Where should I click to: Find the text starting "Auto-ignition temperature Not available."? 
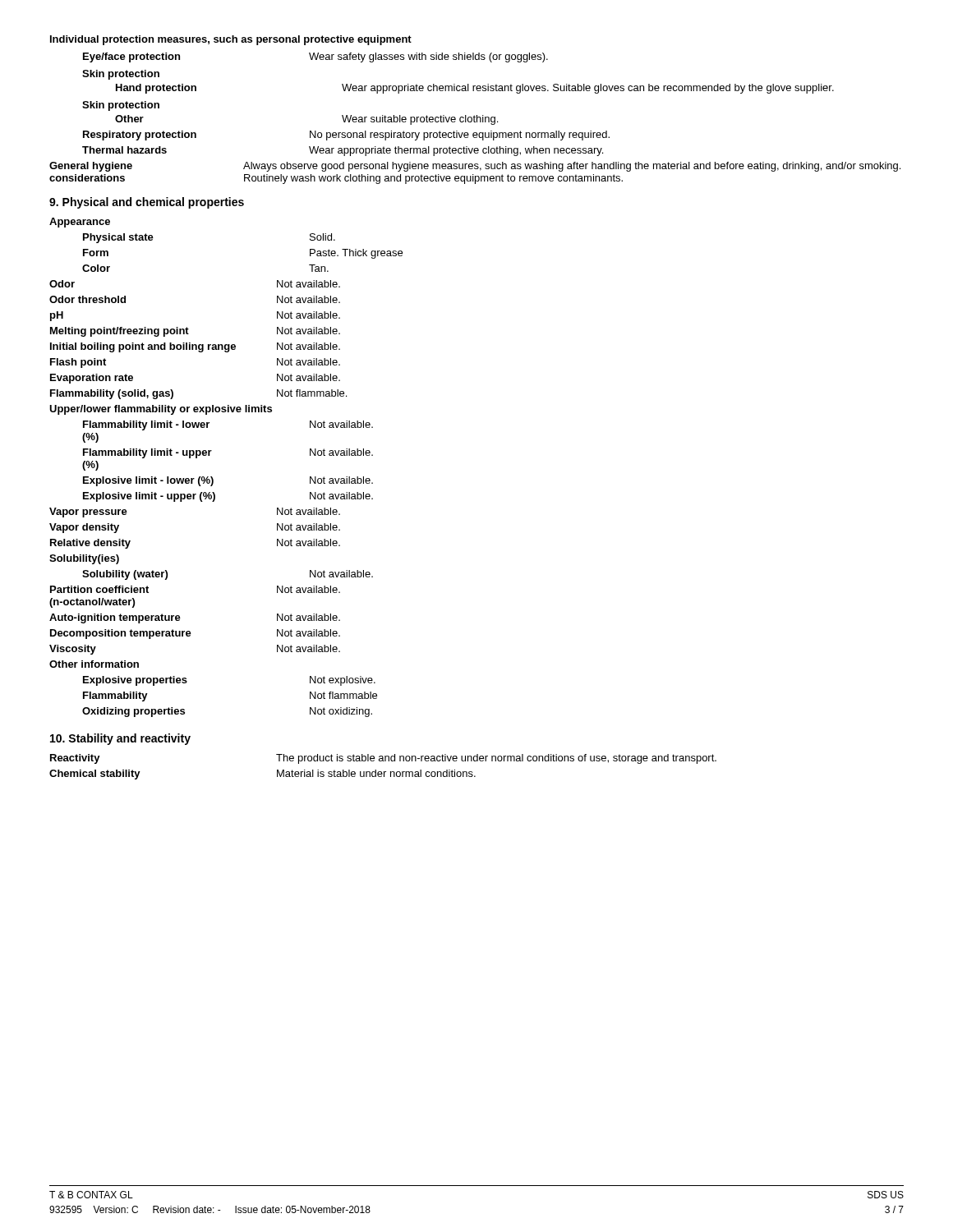111,618
